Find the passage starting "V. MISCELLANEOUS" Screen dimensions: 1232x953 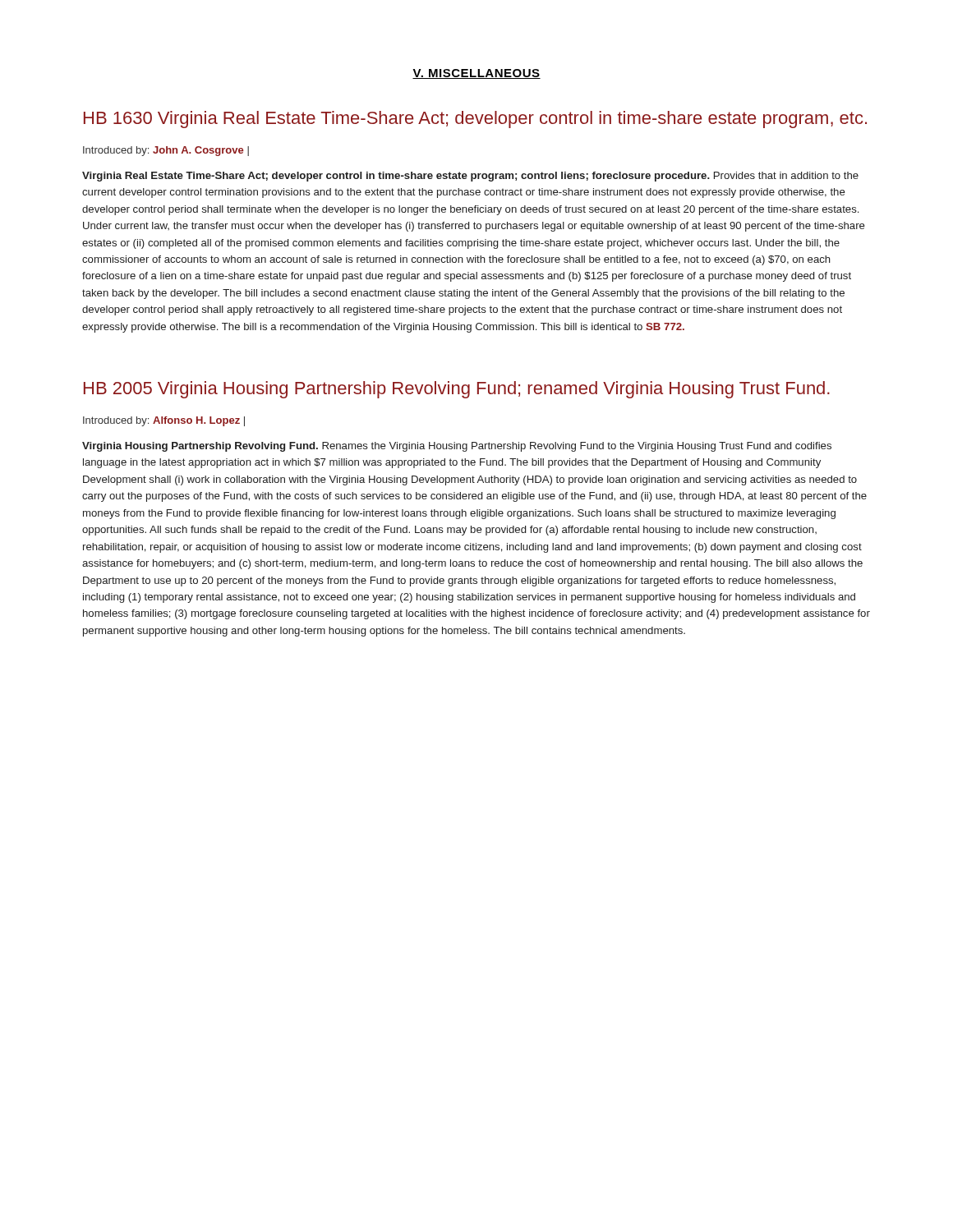tap(476, 73)
